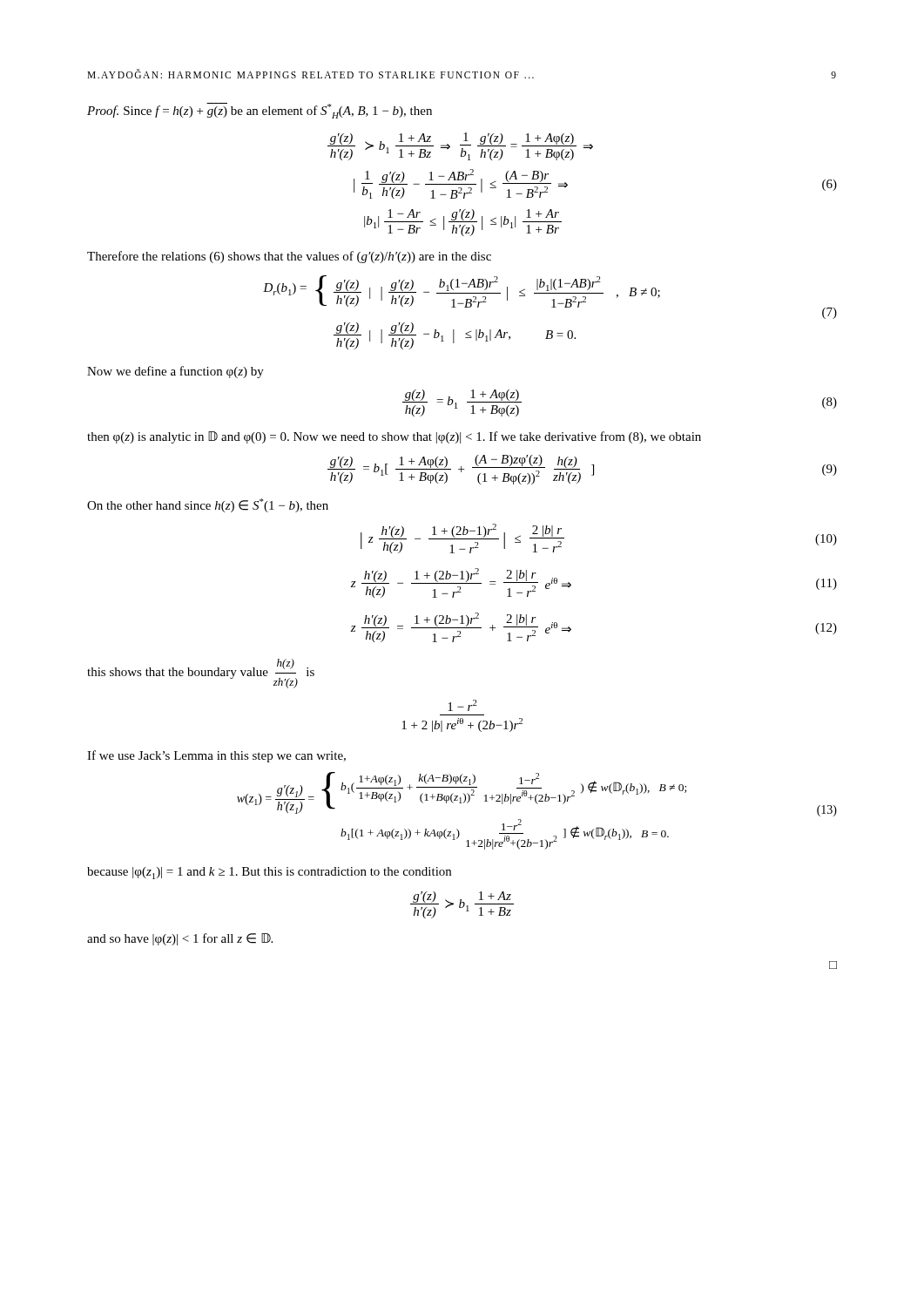Point to the block starting "z h′(z) h(z) = 1 + (2b−1)r2 1"
This screenshot has height=1307, width=924.
[462, 628]
